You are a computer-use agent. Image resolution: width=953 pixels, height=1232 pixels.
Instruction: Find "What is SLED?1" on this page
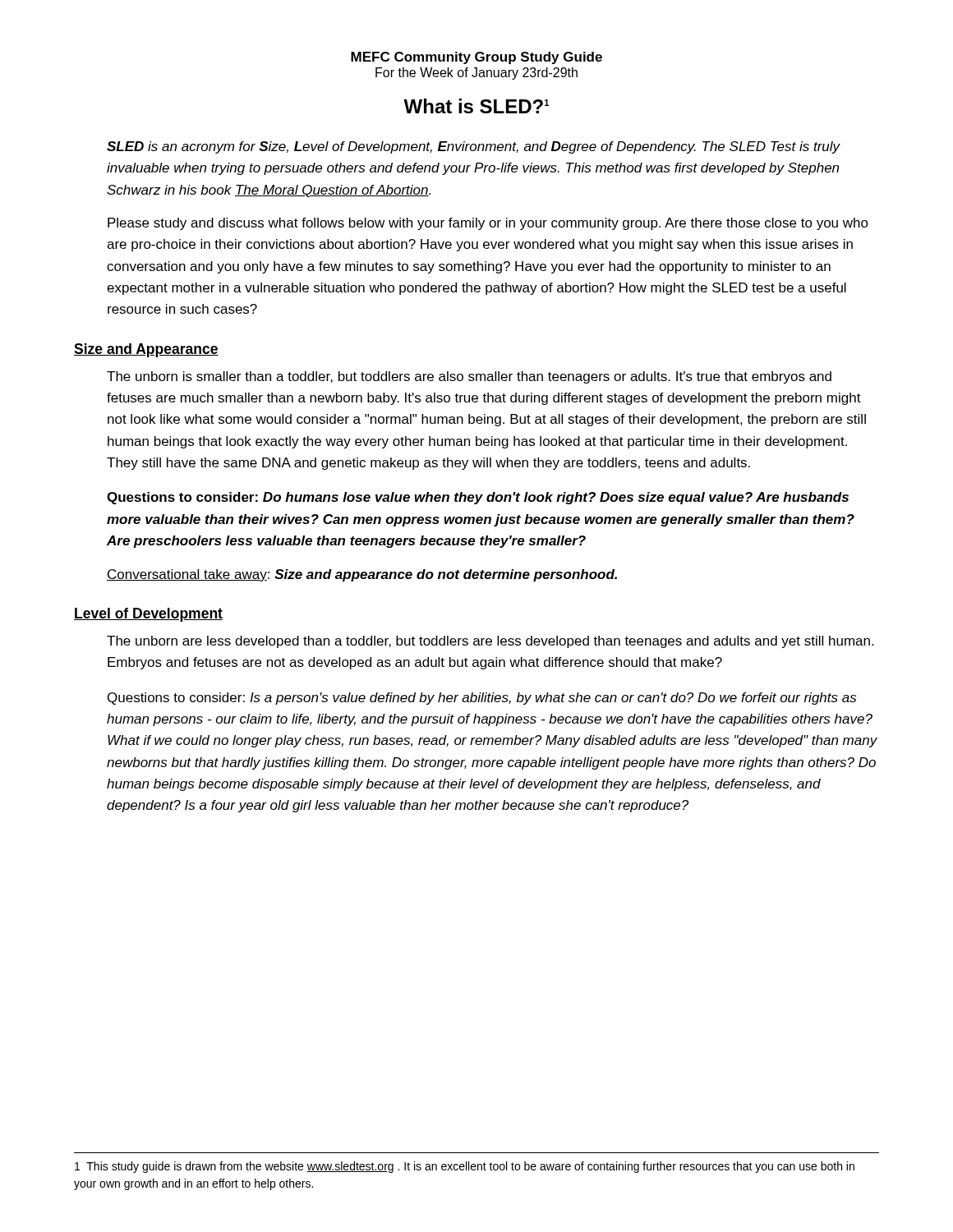point(476,106)
